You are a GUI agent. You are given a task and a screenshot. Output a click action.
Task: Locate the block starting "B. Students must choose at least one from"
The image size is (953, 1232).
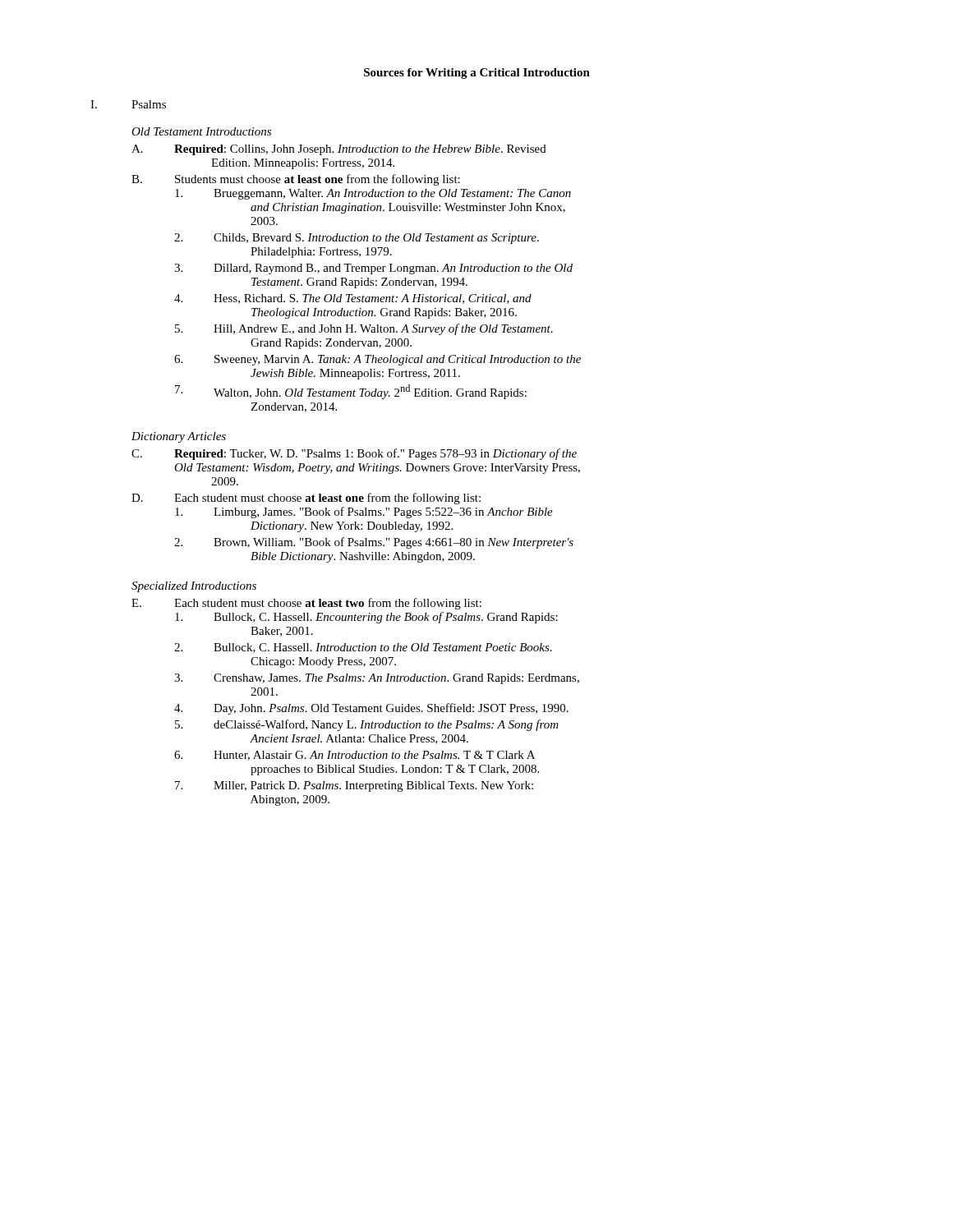[x=497, y=294]
